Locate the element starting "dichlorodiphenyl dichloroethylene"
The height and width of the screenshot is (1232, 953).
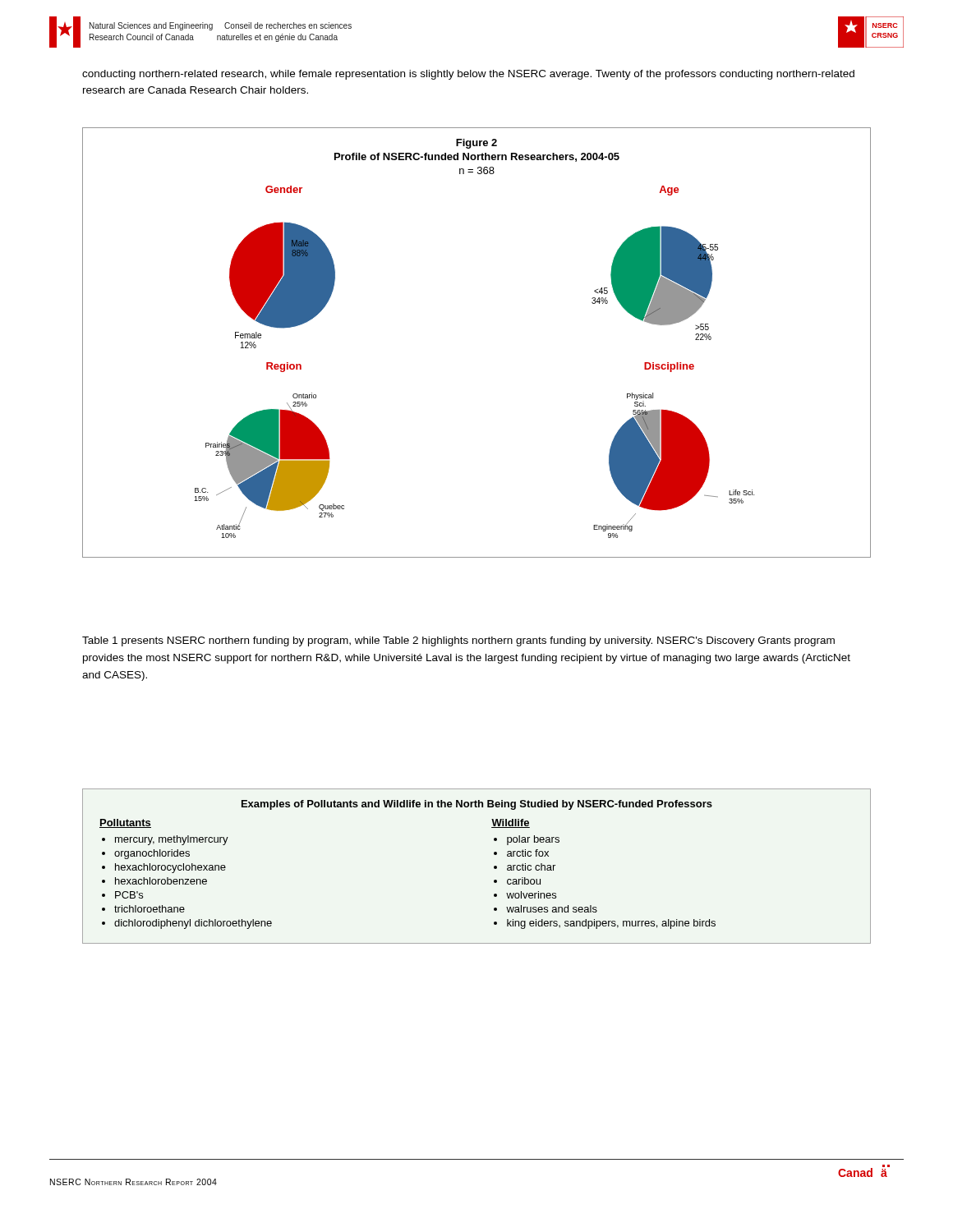click(193, 923)
